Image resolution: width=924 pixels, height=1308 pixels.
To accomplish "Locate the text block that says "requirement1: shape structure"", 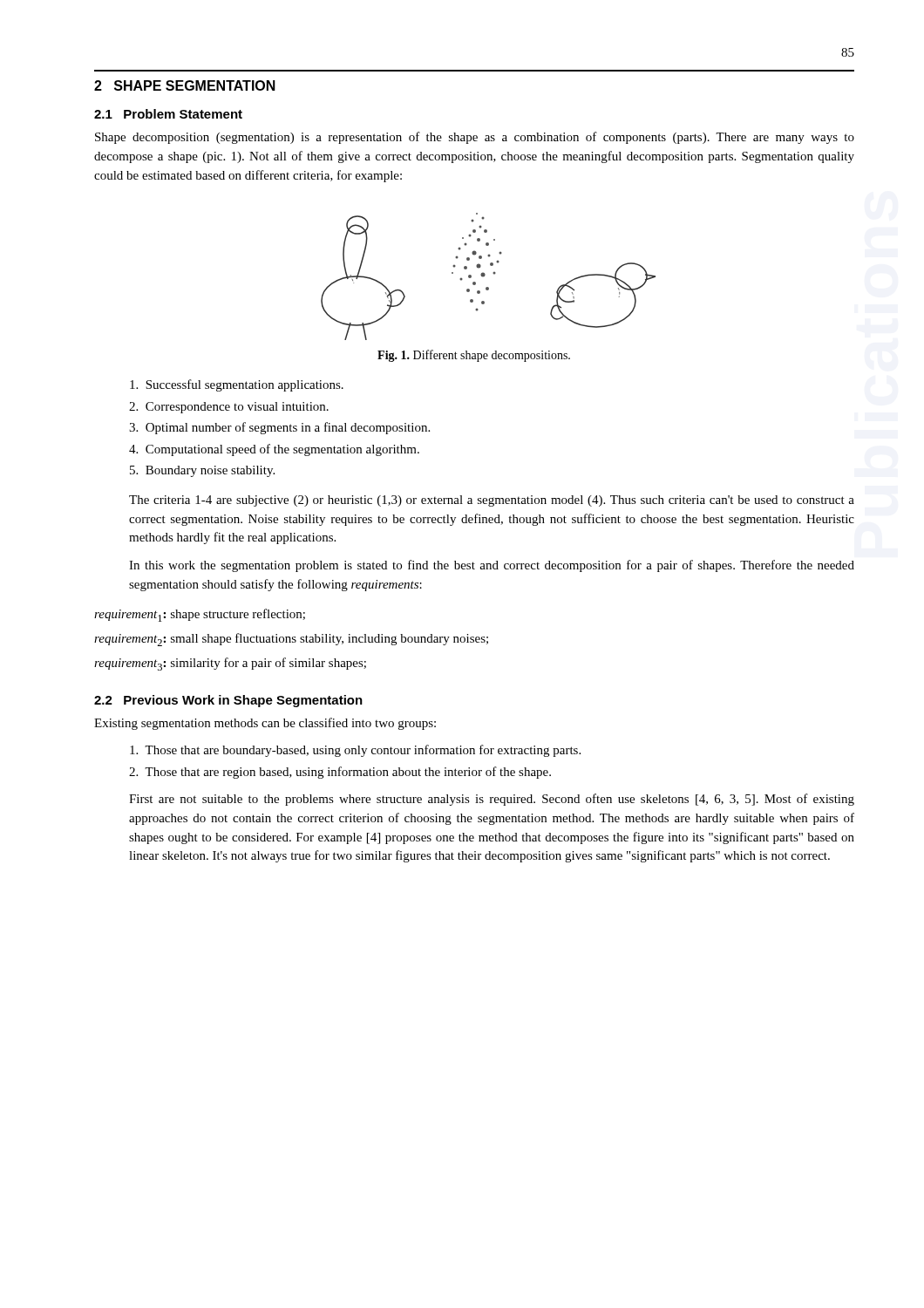I will 292,640.
